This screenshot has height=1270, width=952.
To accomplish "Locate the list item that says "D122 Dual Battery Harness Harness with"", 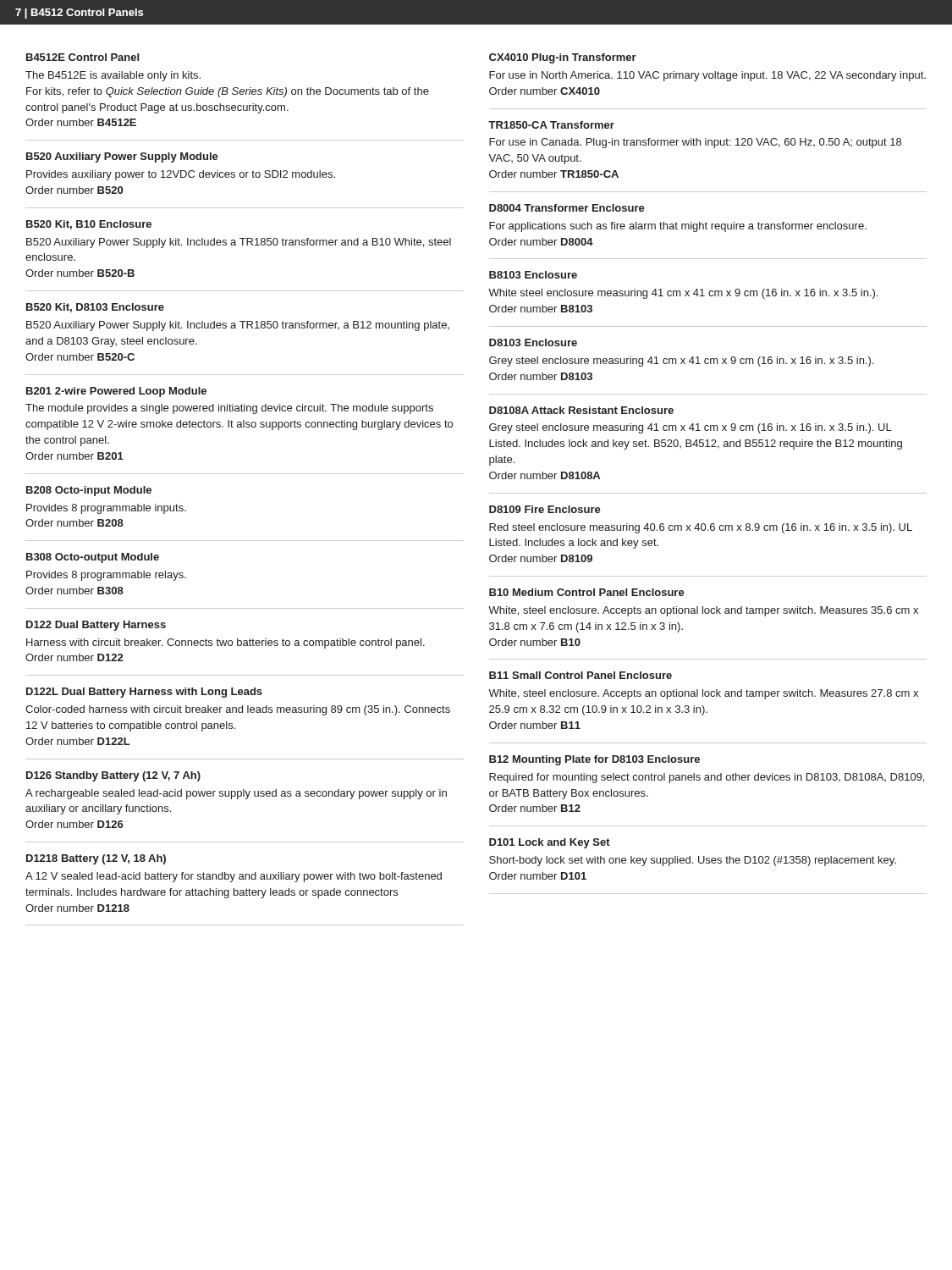I will pos(244,642).
